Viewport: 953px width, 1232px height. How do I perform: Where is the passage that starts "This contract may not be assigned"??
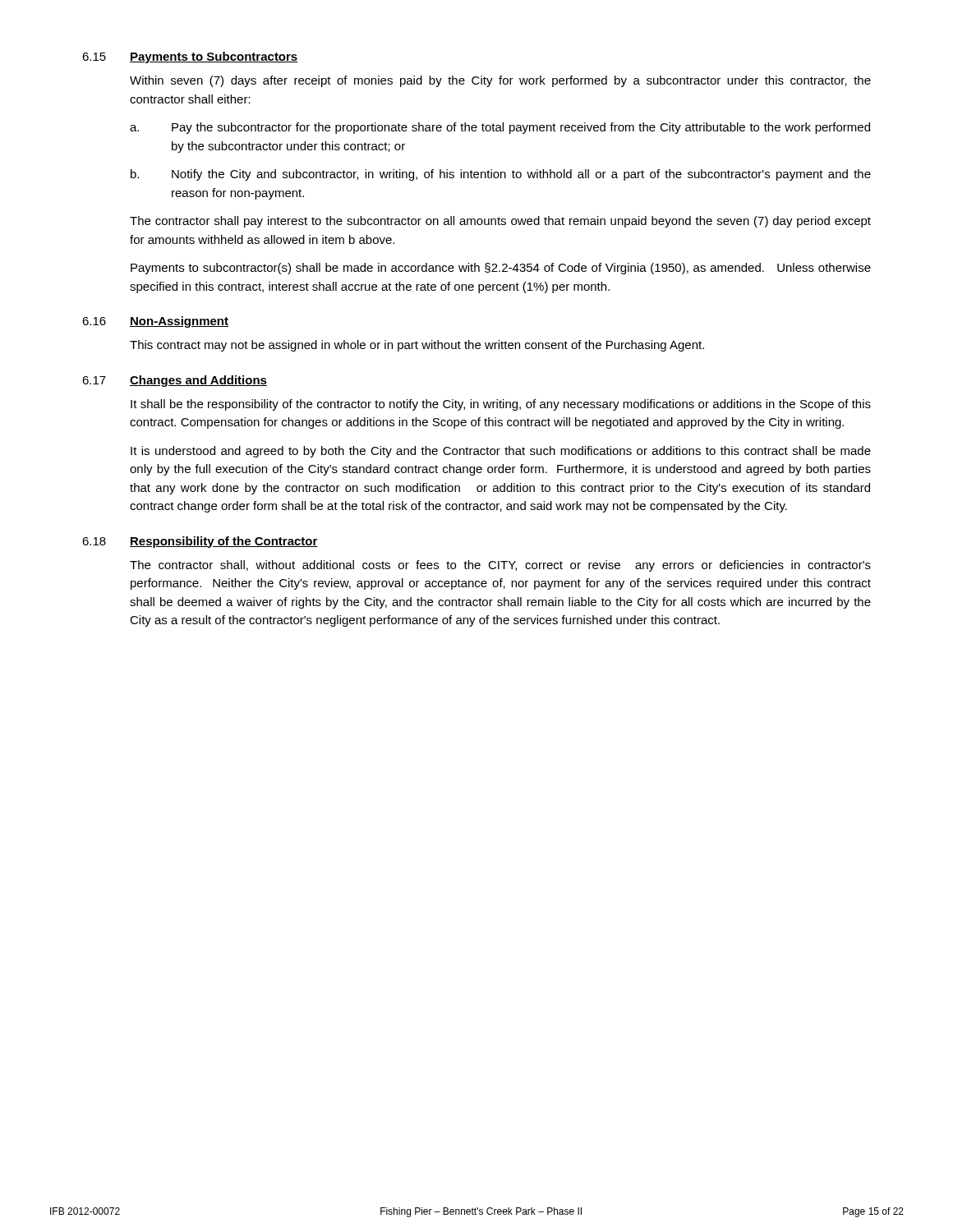[x=418, y=345]
